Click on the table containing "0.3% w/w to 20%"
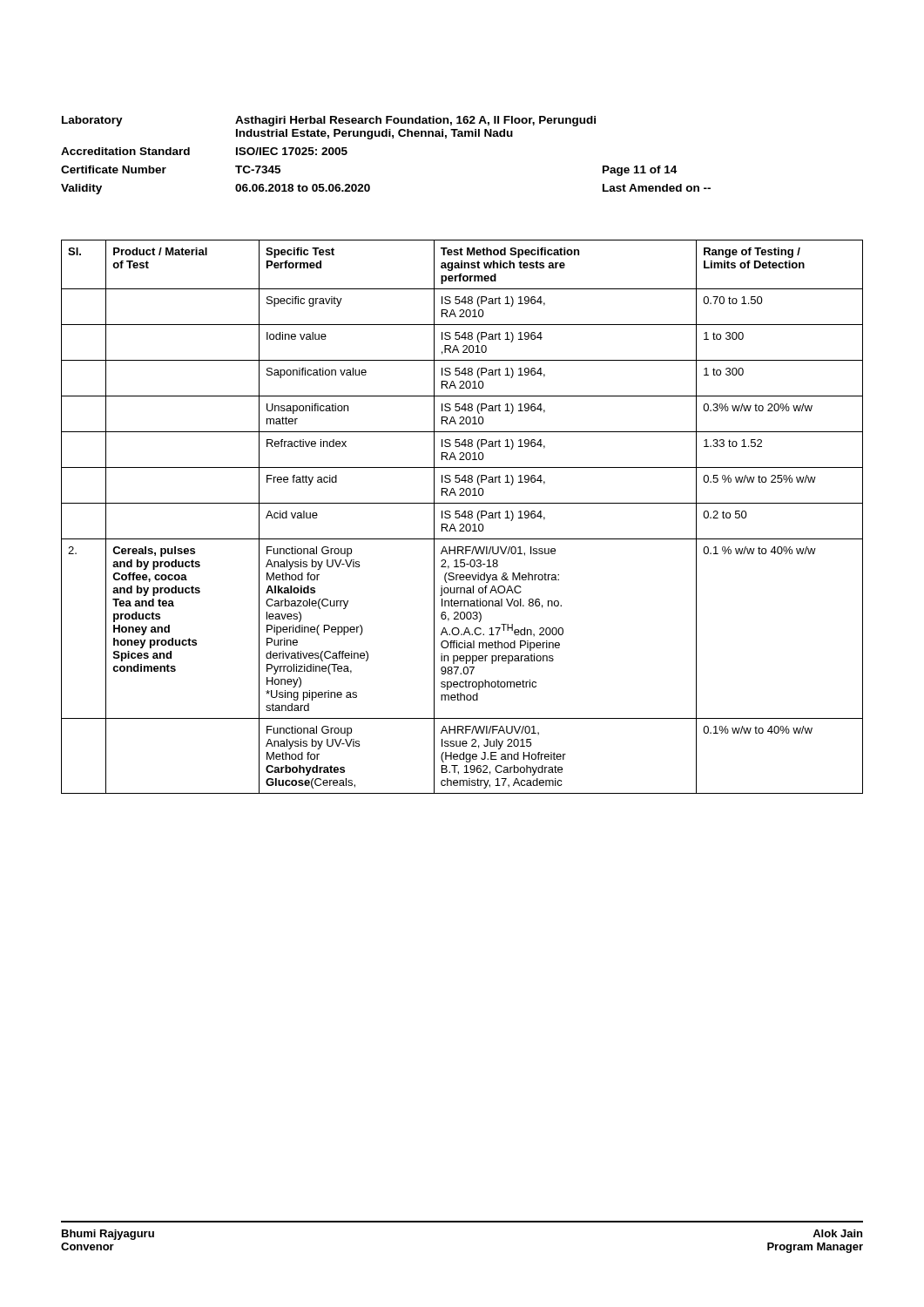 pos(462,517)
